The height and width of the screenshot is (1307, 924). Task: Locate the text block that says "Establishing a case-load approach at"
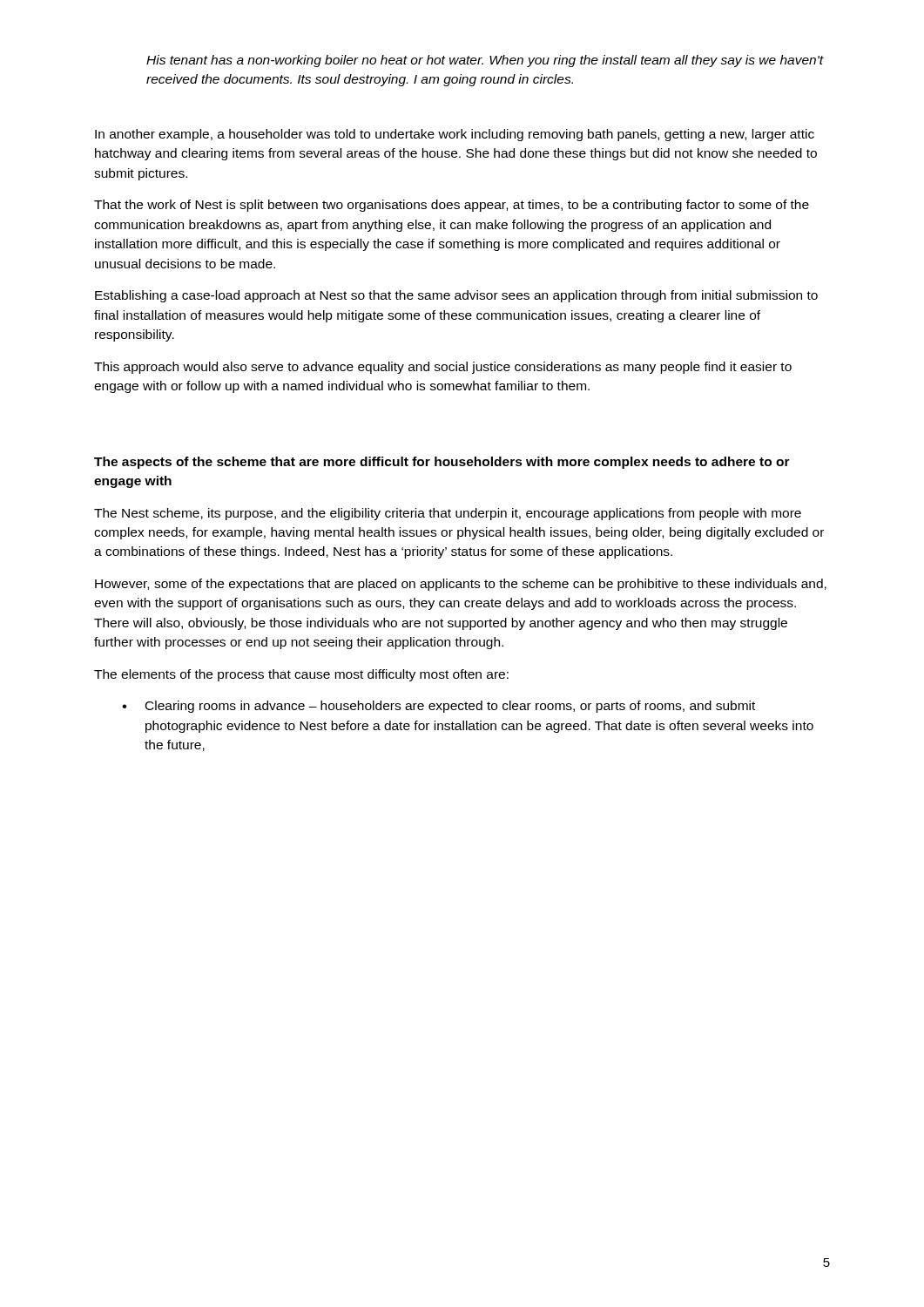click(x=456, y=315)
